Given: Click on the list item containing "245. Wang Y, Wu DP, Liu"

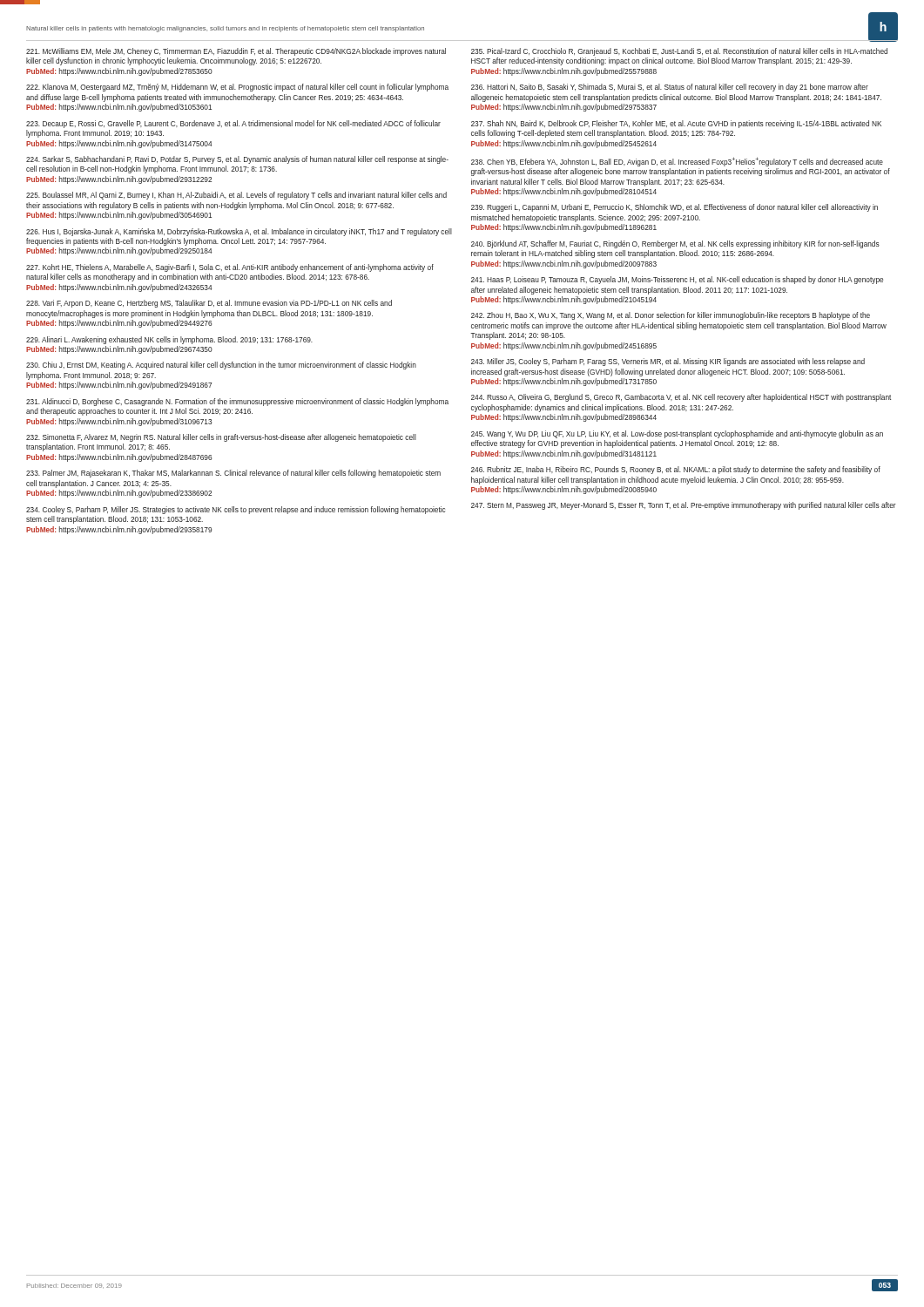Looking at the screenshot, I should click(677, 444).
